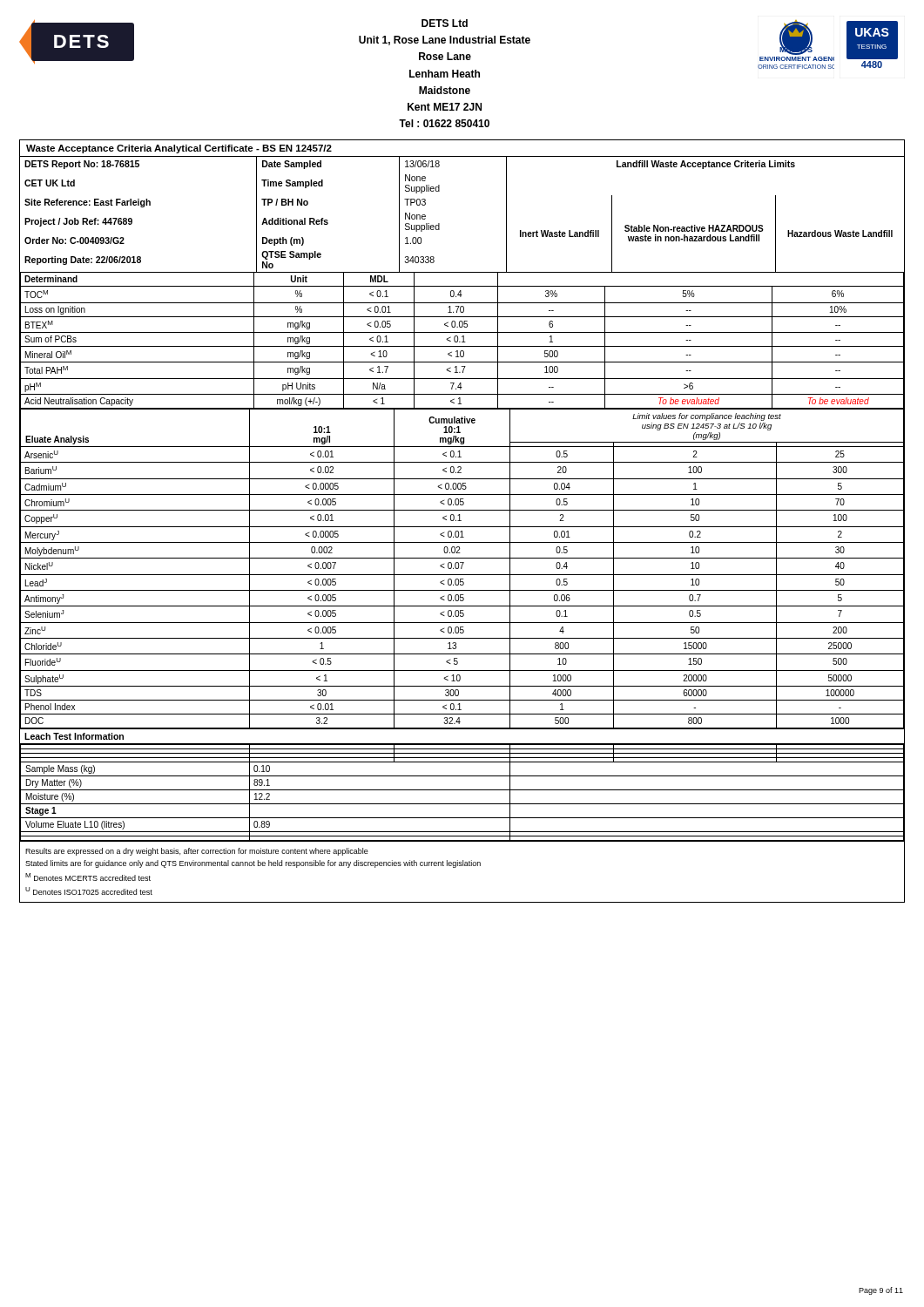Screen dimensions: 1307x924
Task: Find the logo
Action: (x=824, y=47)
